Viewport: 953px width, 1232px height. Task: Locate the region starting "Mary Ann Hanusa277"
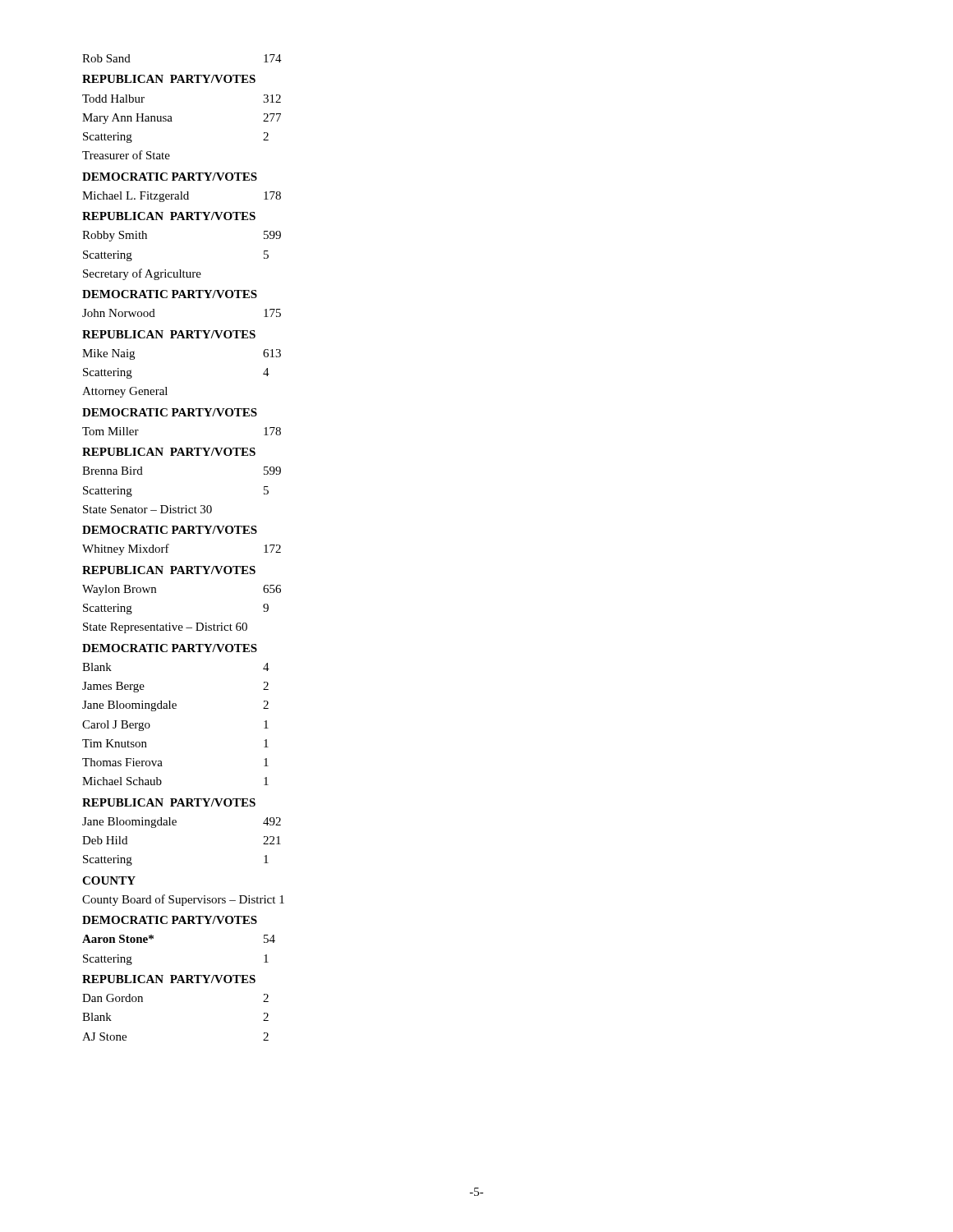pos(128,119)
